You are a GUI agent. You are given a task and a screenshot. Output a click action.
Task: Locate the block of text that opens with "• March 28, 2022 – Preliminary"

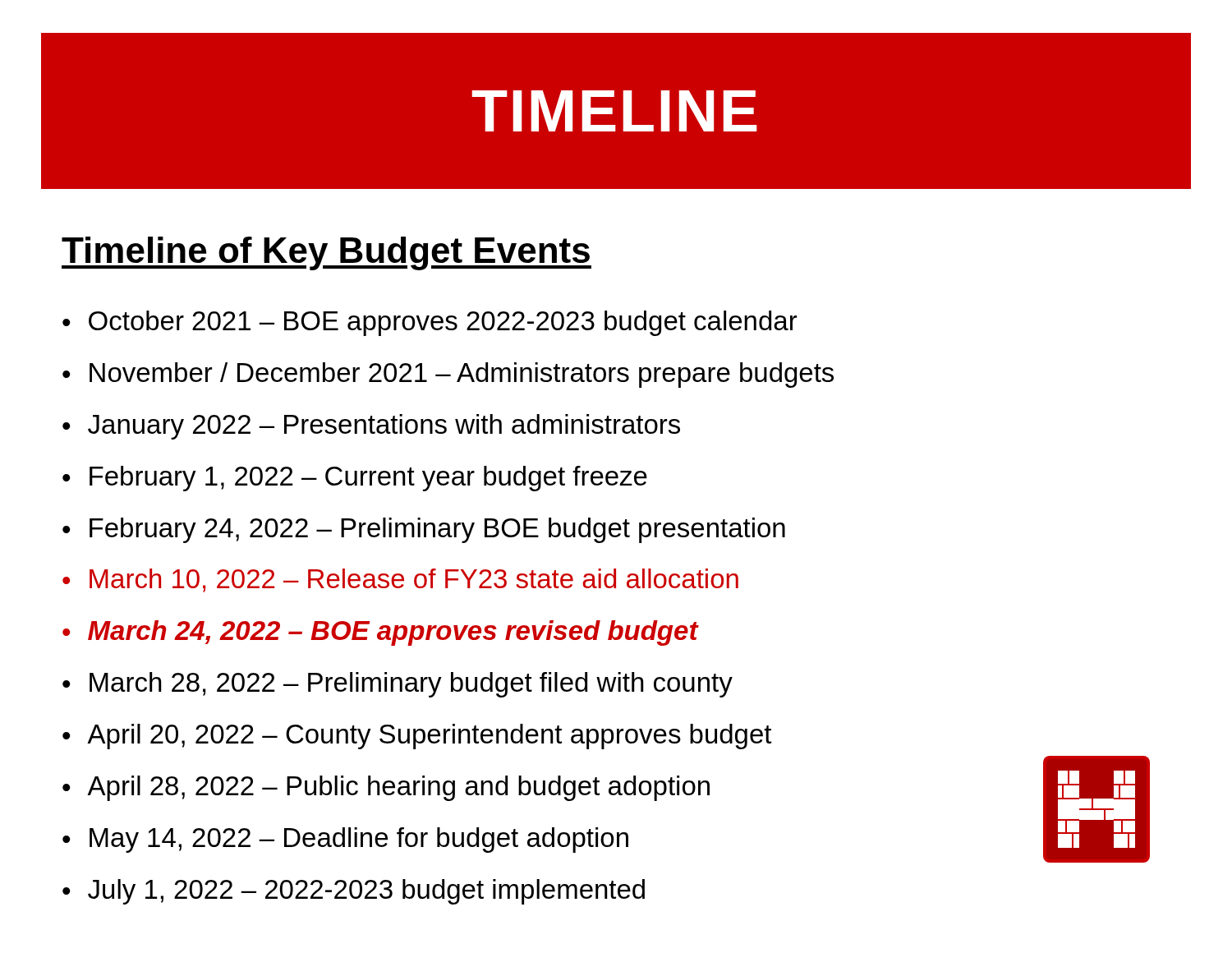[397, 684]
